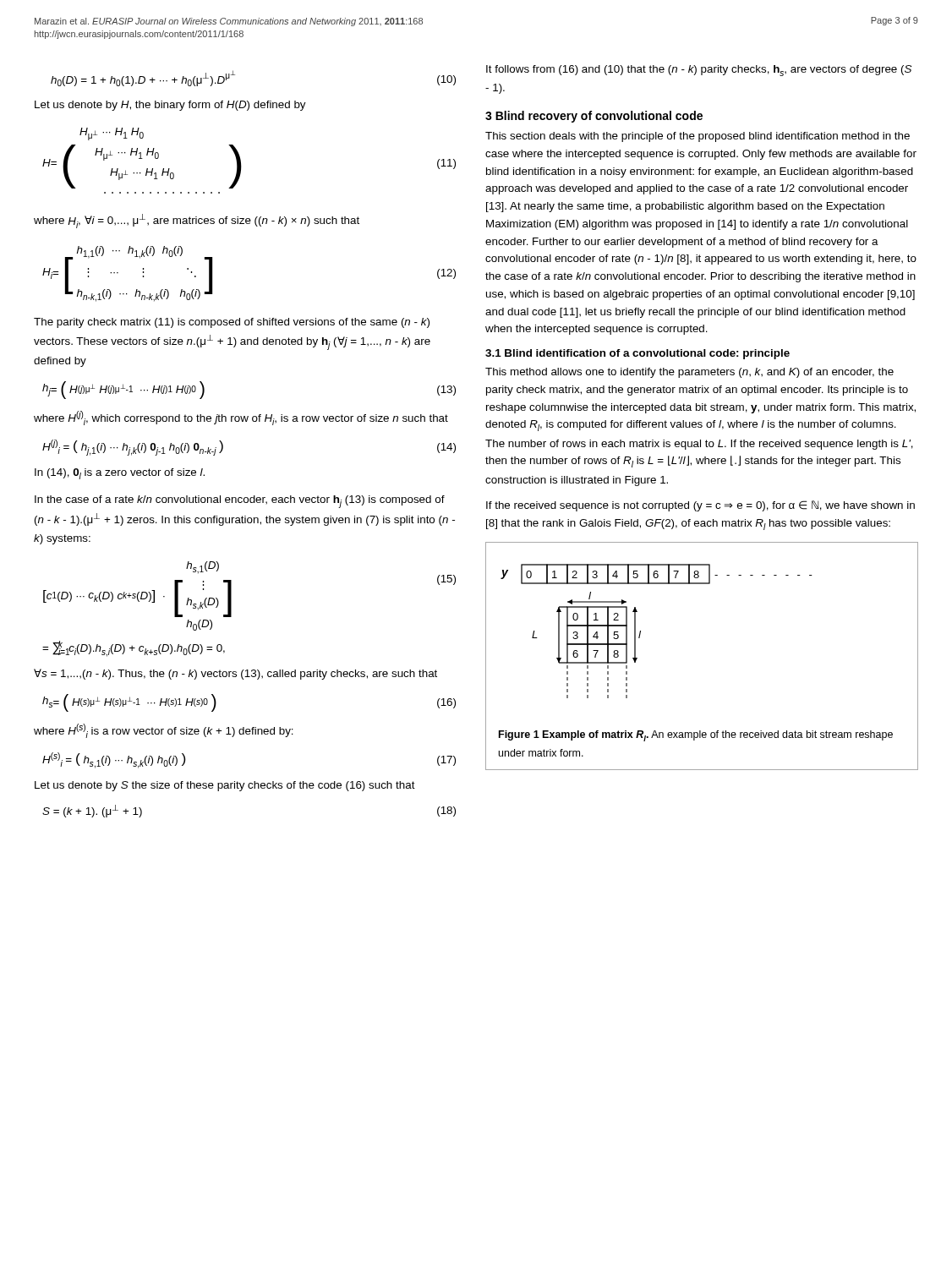The height and width of the screenshot is (1268, 952).
Task: Click on the text block that says "Let us denote by H, the binary"
Action: tap(170, 105)
